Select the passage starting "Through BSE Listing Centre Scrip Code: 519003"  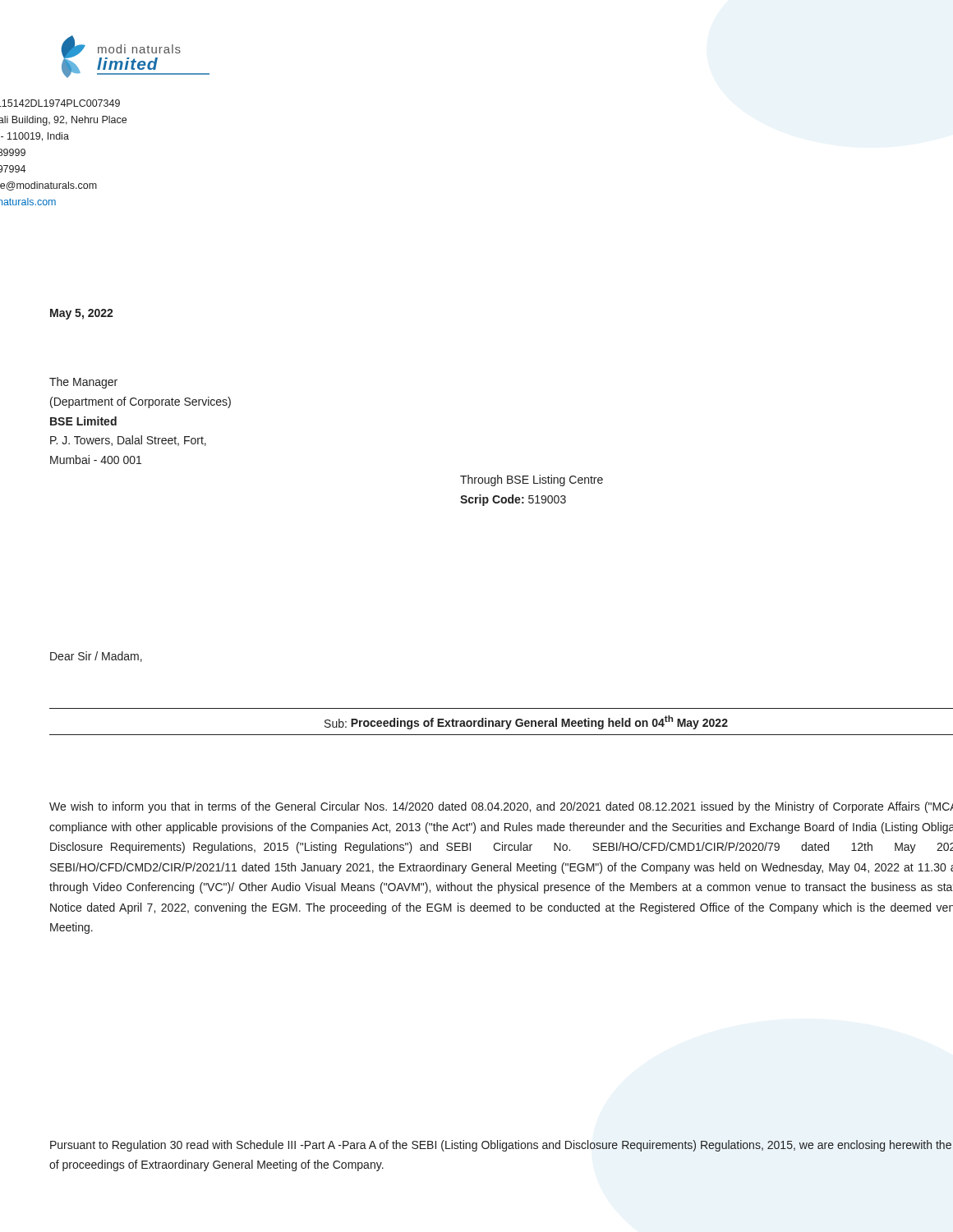point(532,489)
